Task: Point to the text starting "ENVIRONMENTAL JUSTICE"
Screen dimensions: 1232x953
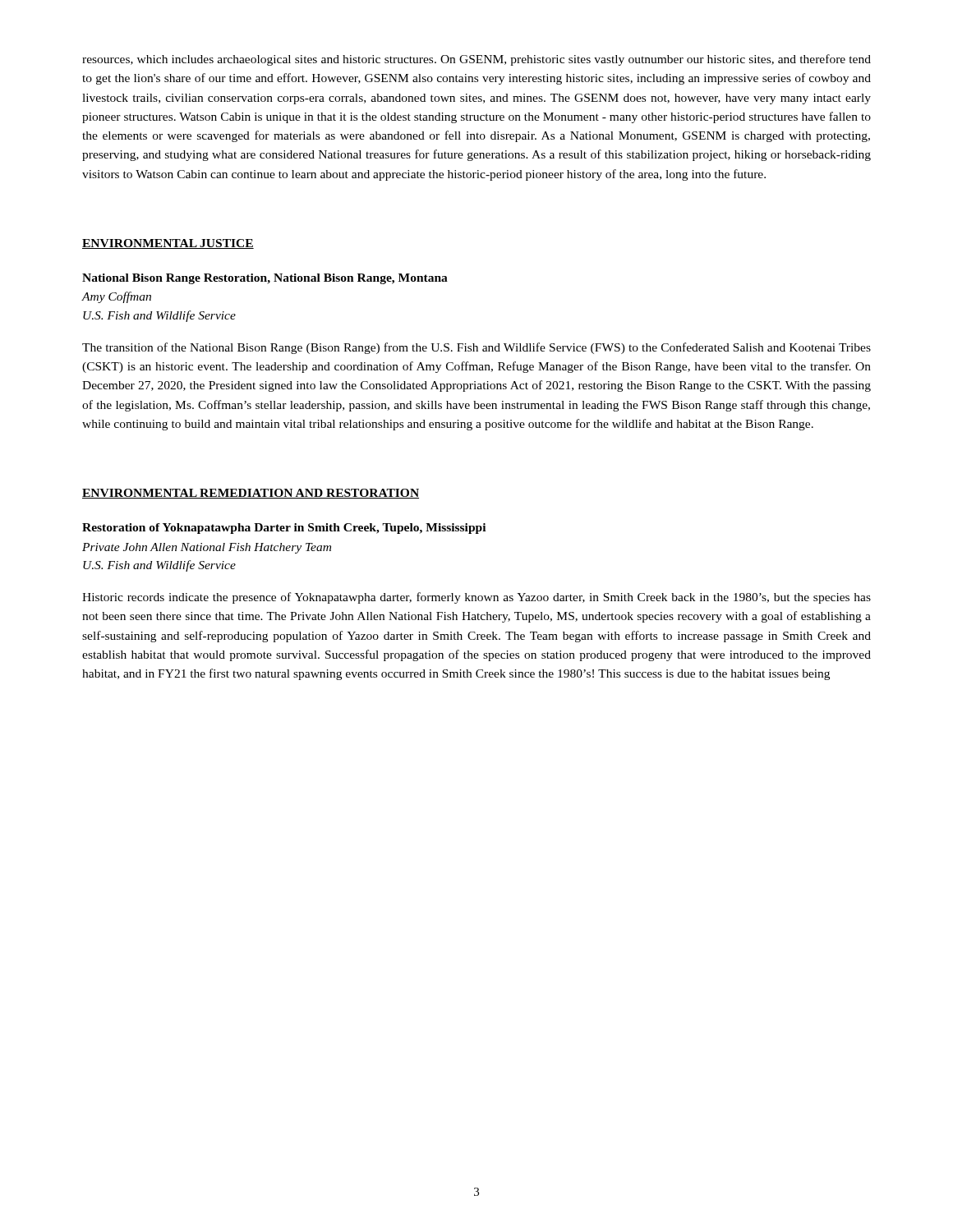Action: click(x=168, y=243)
